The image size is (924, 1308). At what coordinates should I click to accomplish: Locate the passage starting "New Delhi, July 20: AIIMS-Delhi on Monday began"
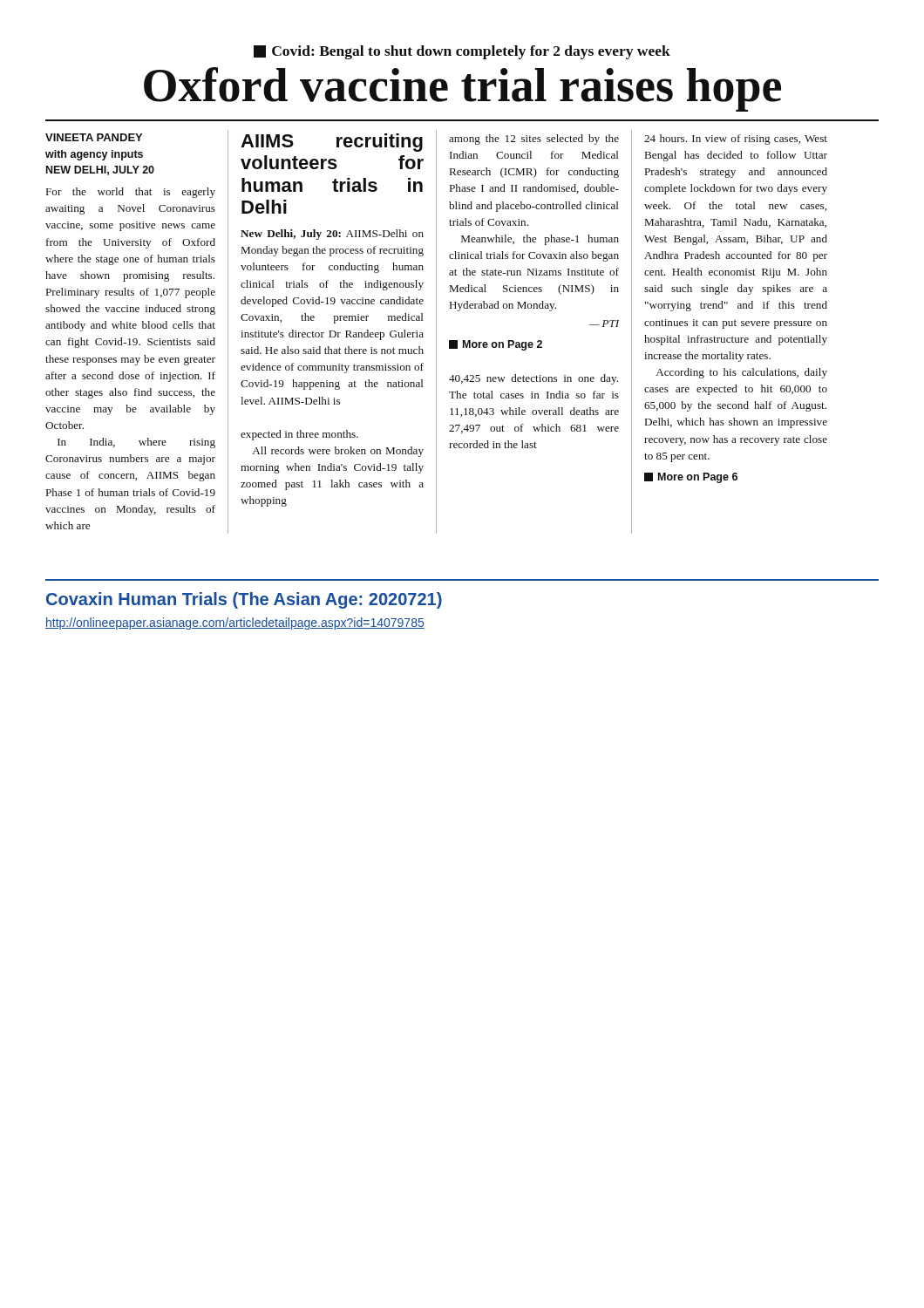pyautogui.click(x=332, y=367)
